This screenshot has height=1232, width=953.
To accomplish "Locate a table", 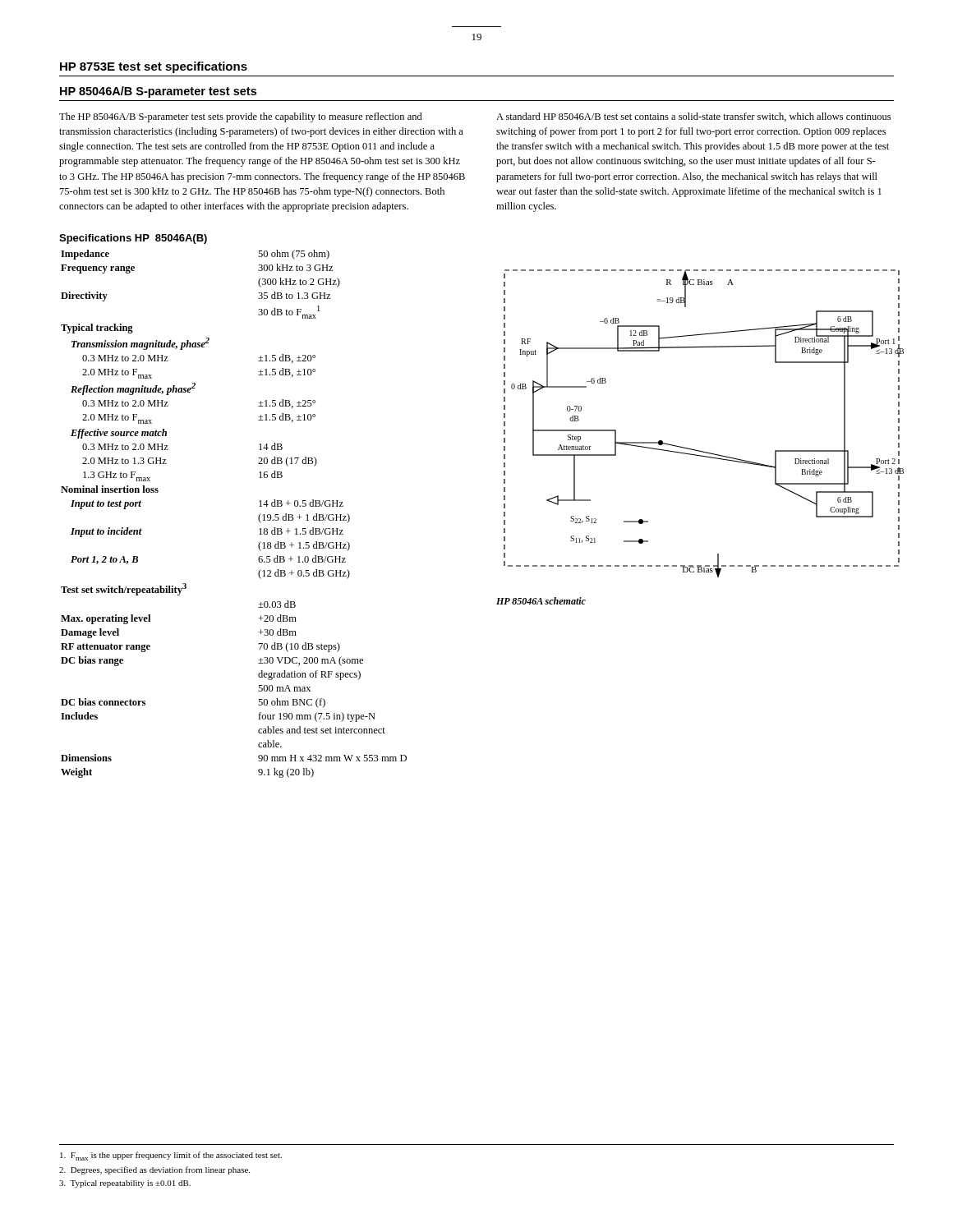I will [x=265, y=513].
